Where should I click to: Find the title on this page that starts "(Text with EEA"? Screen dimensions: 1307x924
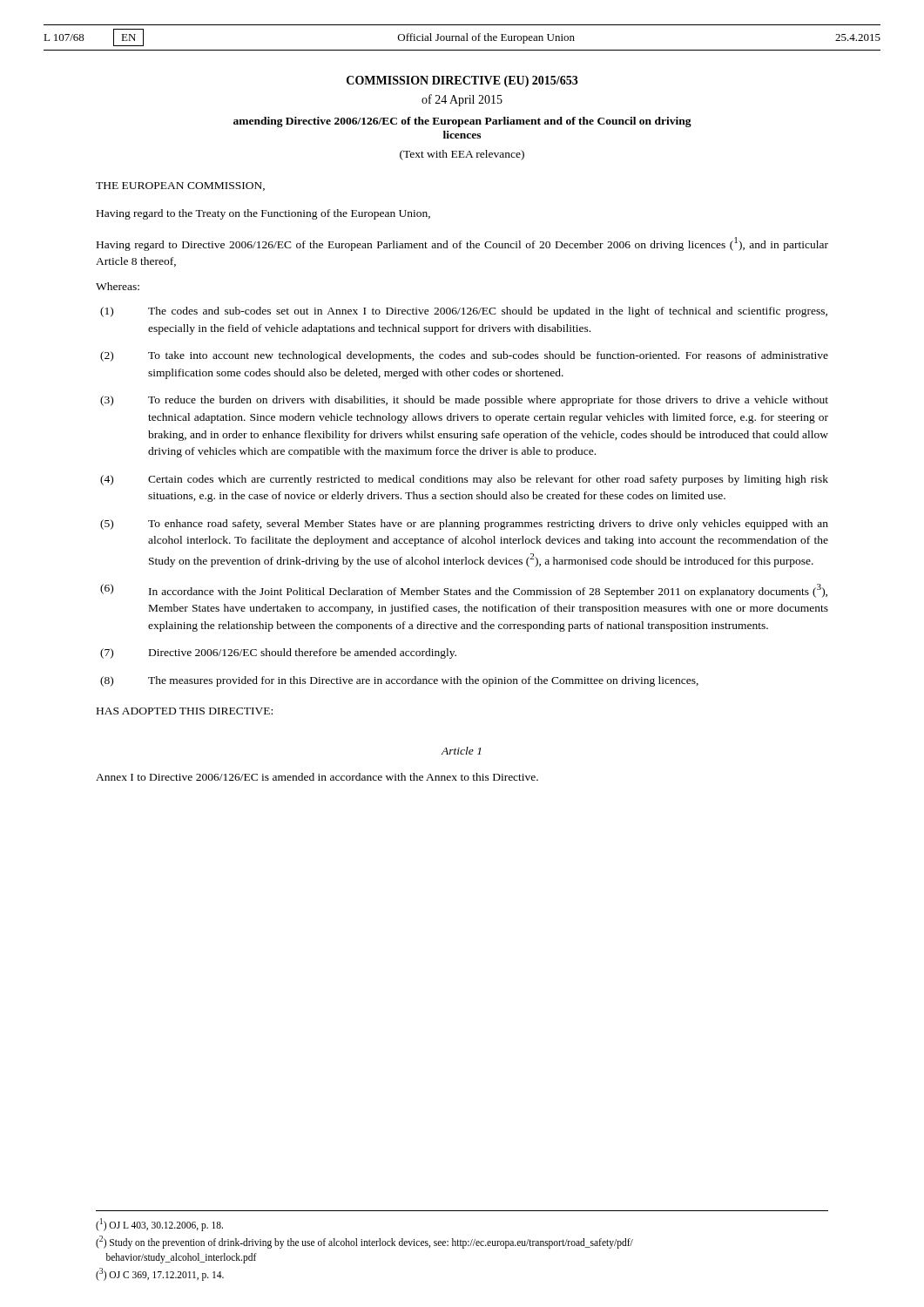coord(462,154)
